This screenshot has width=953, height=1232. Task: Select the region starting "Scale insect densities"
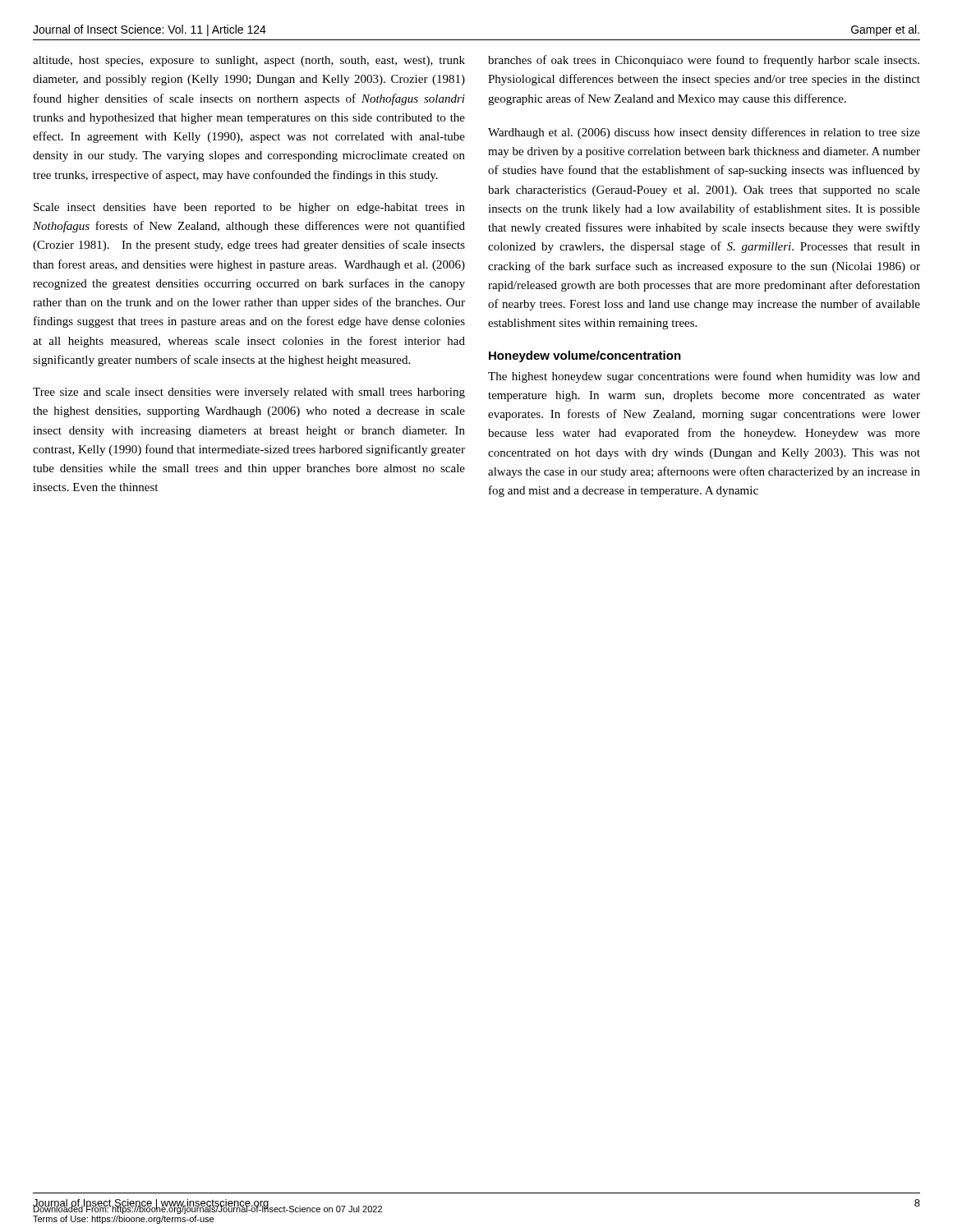tap(249, 283)
